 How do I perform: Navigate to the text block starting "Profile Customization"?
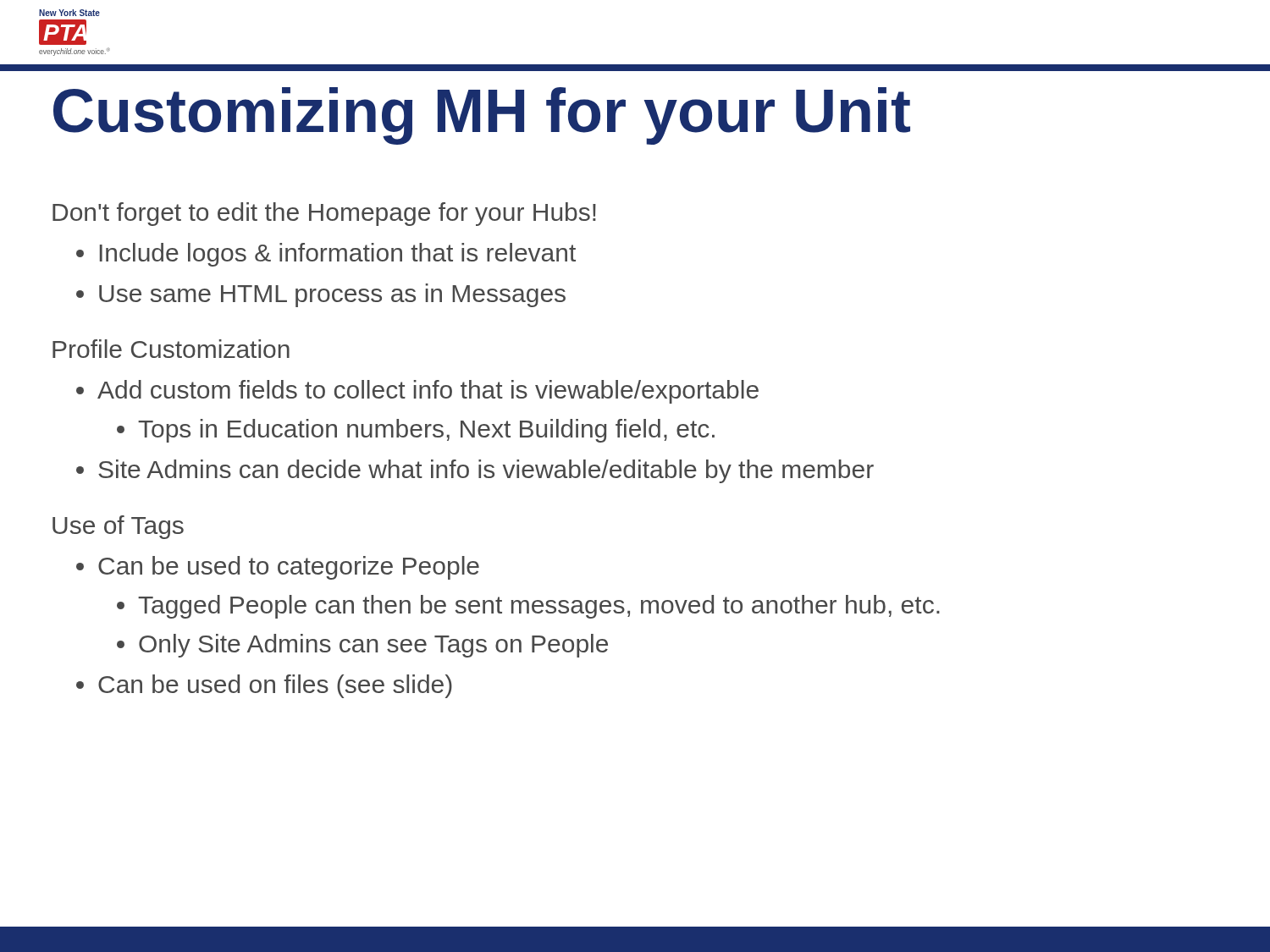pyautogui.click(x=171, y=349)
